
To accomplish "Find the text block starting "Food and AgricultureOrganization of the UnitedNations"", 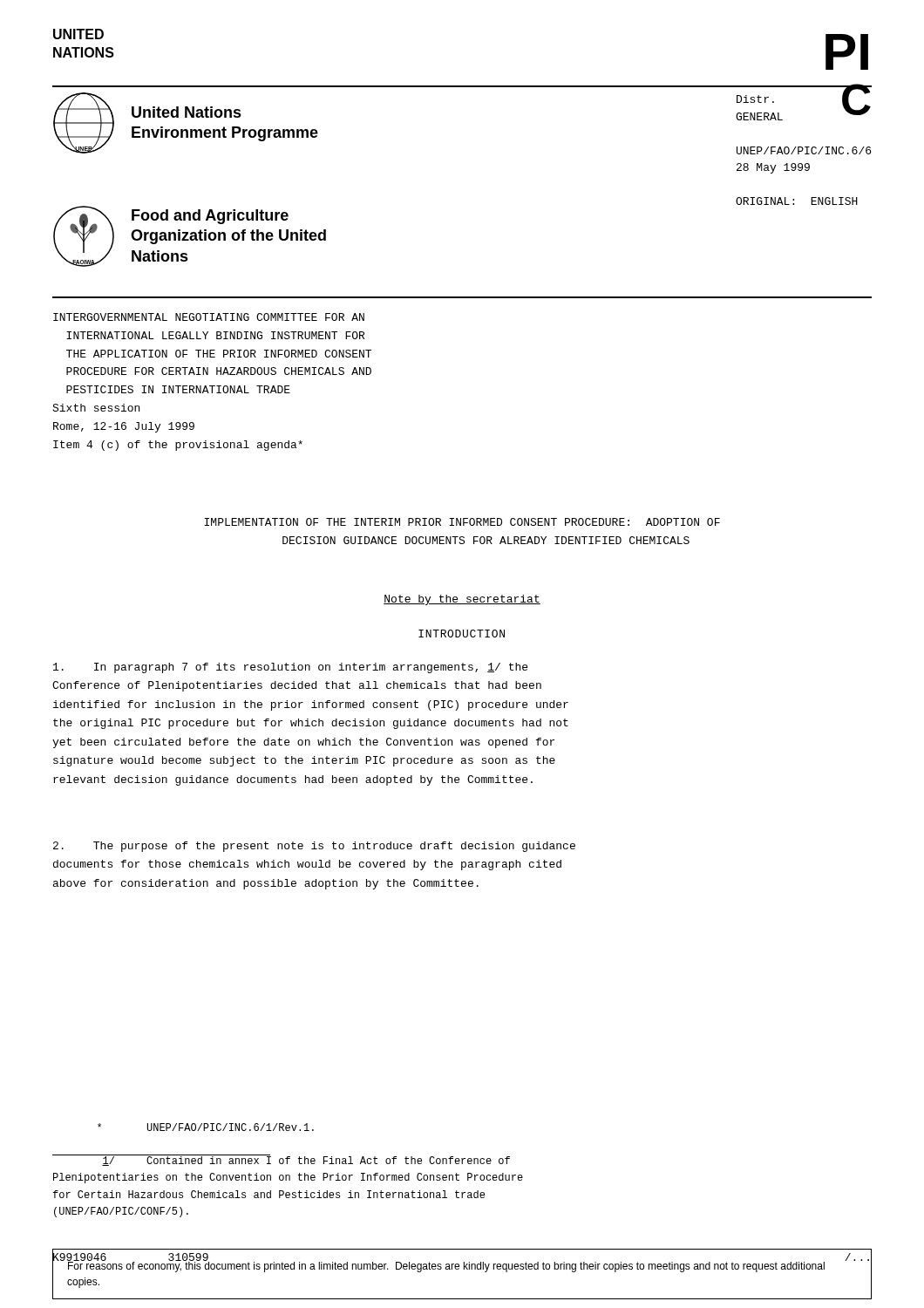I will (x=229, y=236).
